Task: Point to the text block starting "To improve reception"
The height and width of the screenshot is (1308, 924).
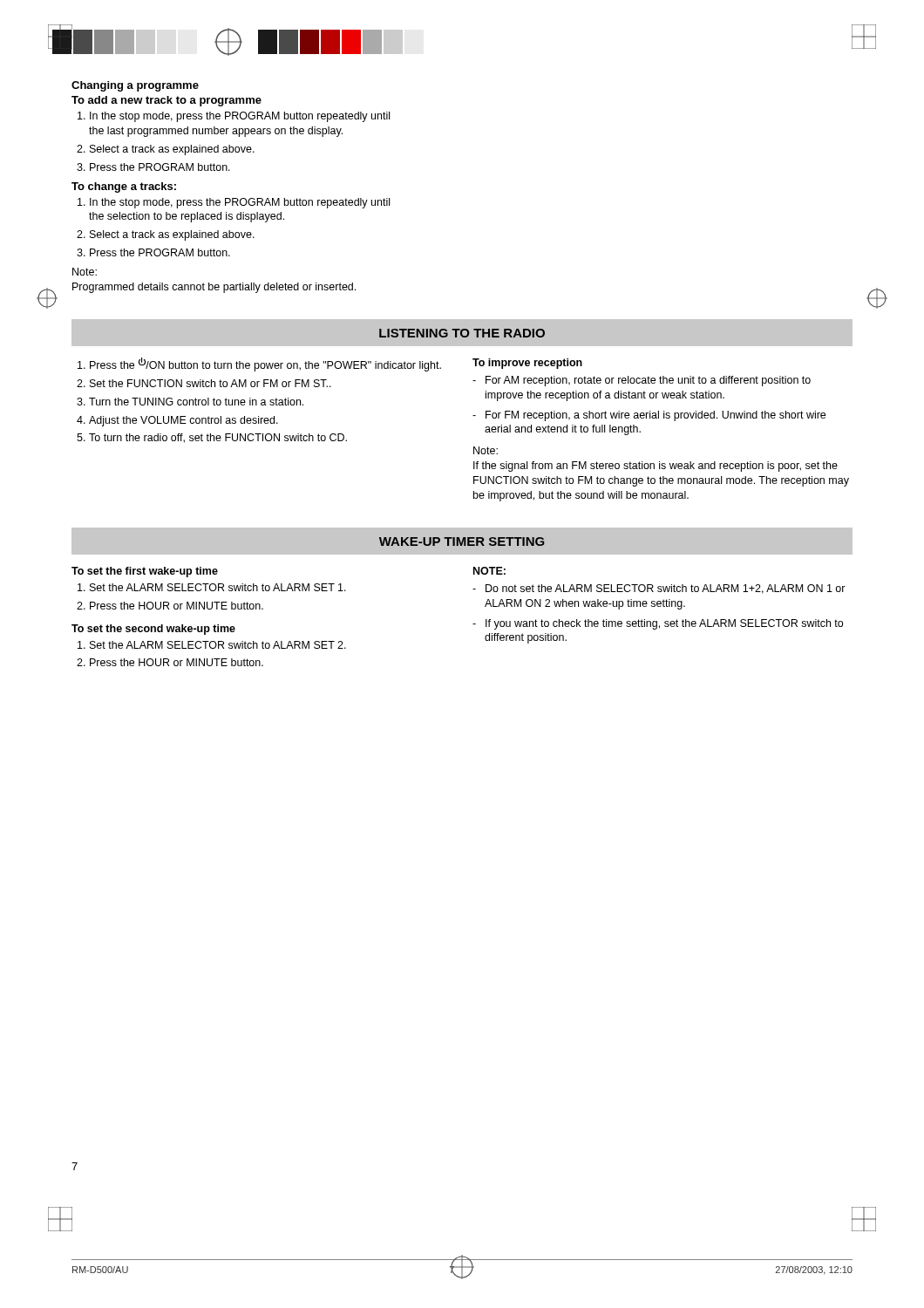Action: point(527,363)
